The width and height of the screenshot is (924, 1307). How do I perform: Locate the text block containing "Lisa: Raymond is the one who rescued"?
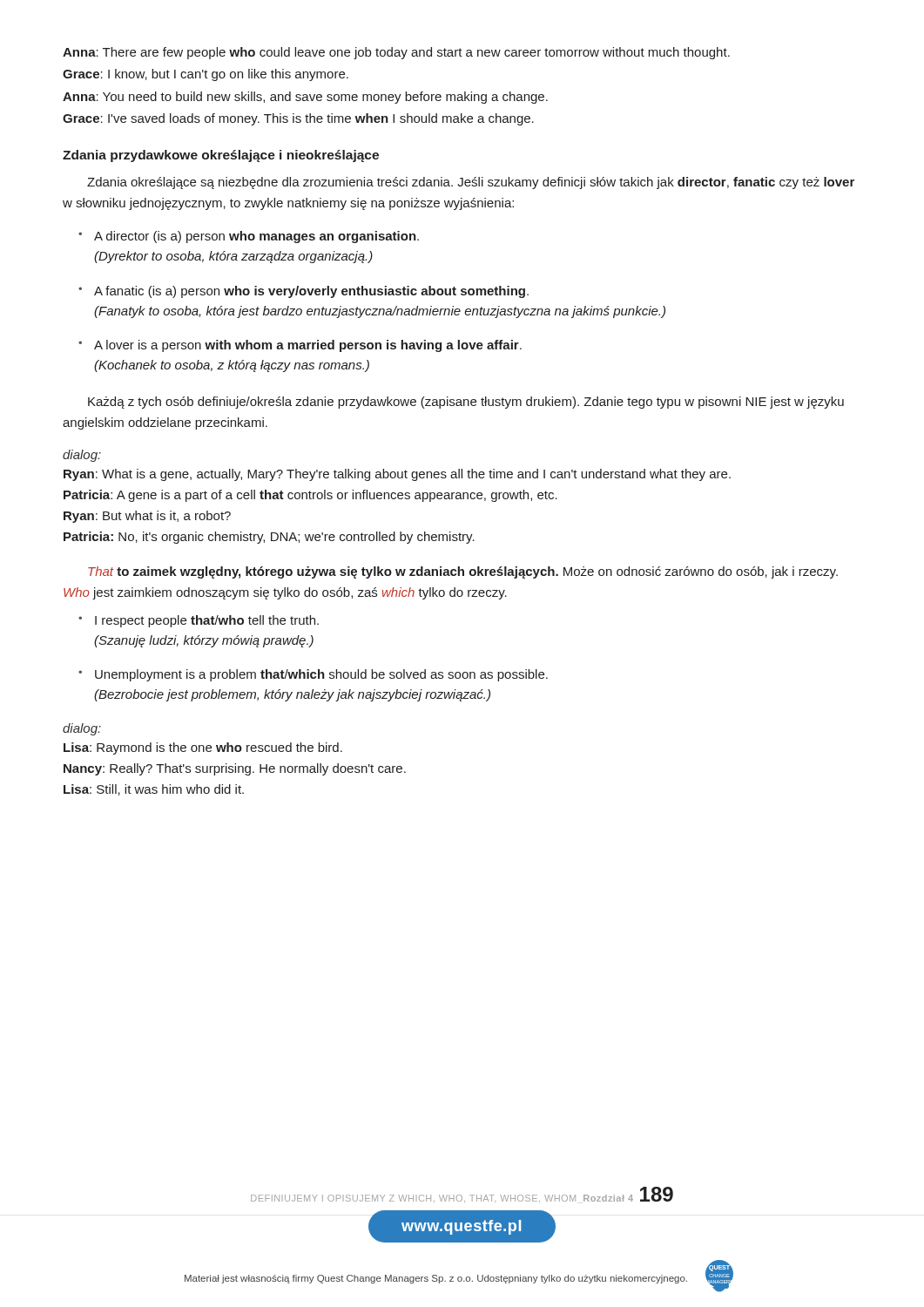pos(203,747)
